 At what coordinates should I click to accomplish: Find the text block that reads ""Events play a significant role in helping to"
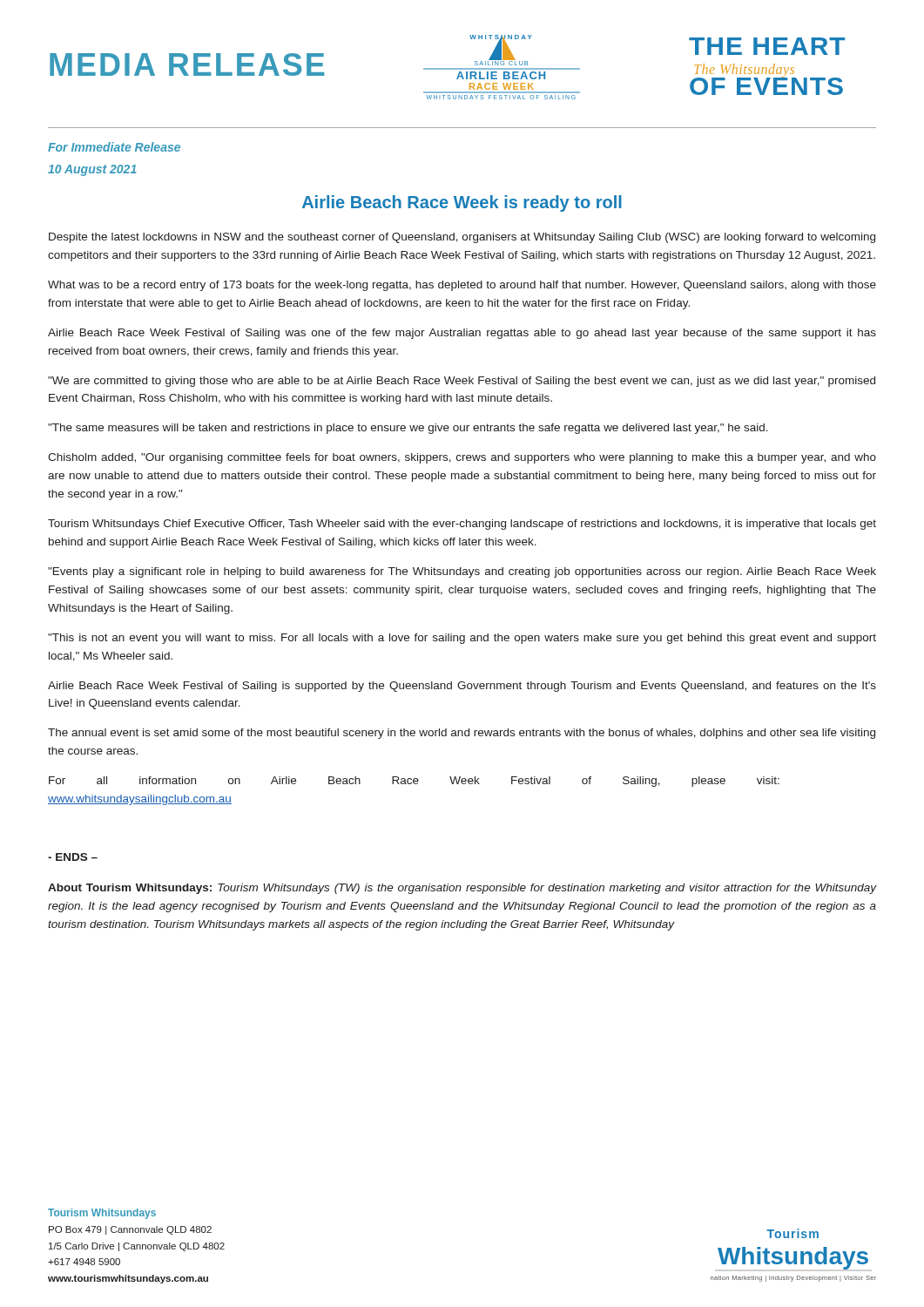click(462, 589)
